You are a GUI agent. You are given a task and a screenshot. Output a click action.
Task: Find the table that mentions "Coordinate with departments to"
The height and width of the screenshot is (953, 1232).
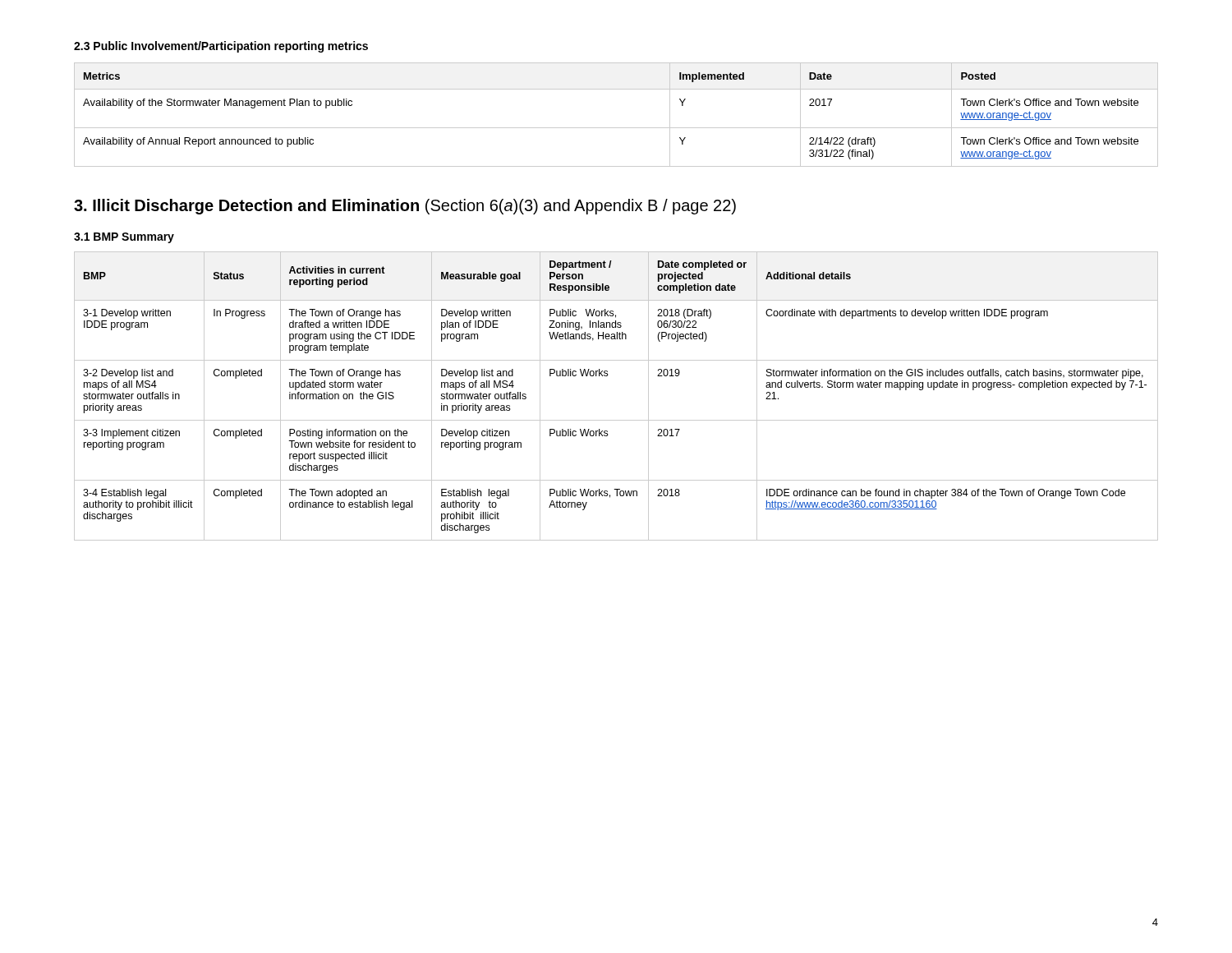(616, 396)
